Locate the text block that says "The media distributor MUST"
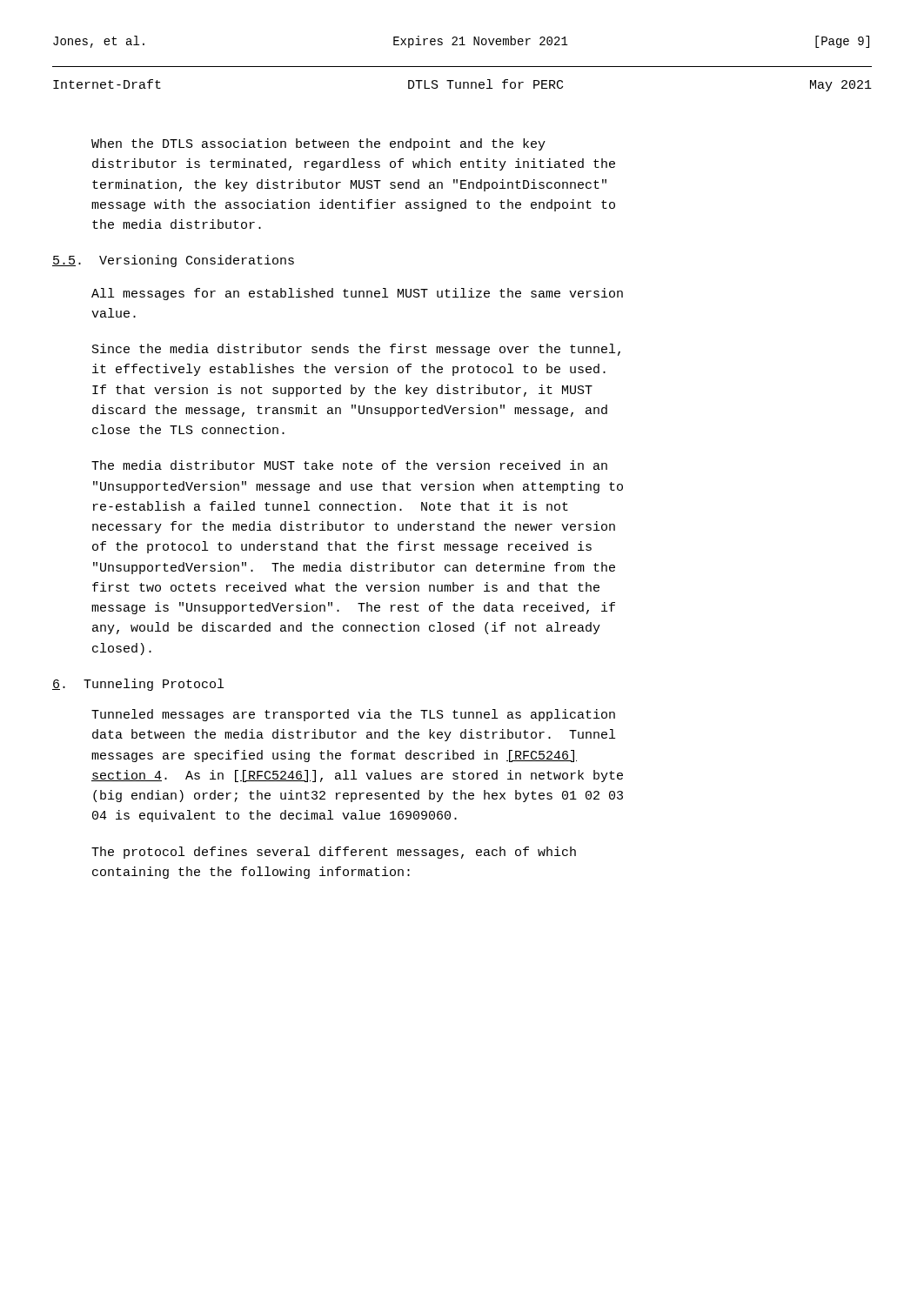924x1305 pixels. pyautogui.click(x=358, y=558)
